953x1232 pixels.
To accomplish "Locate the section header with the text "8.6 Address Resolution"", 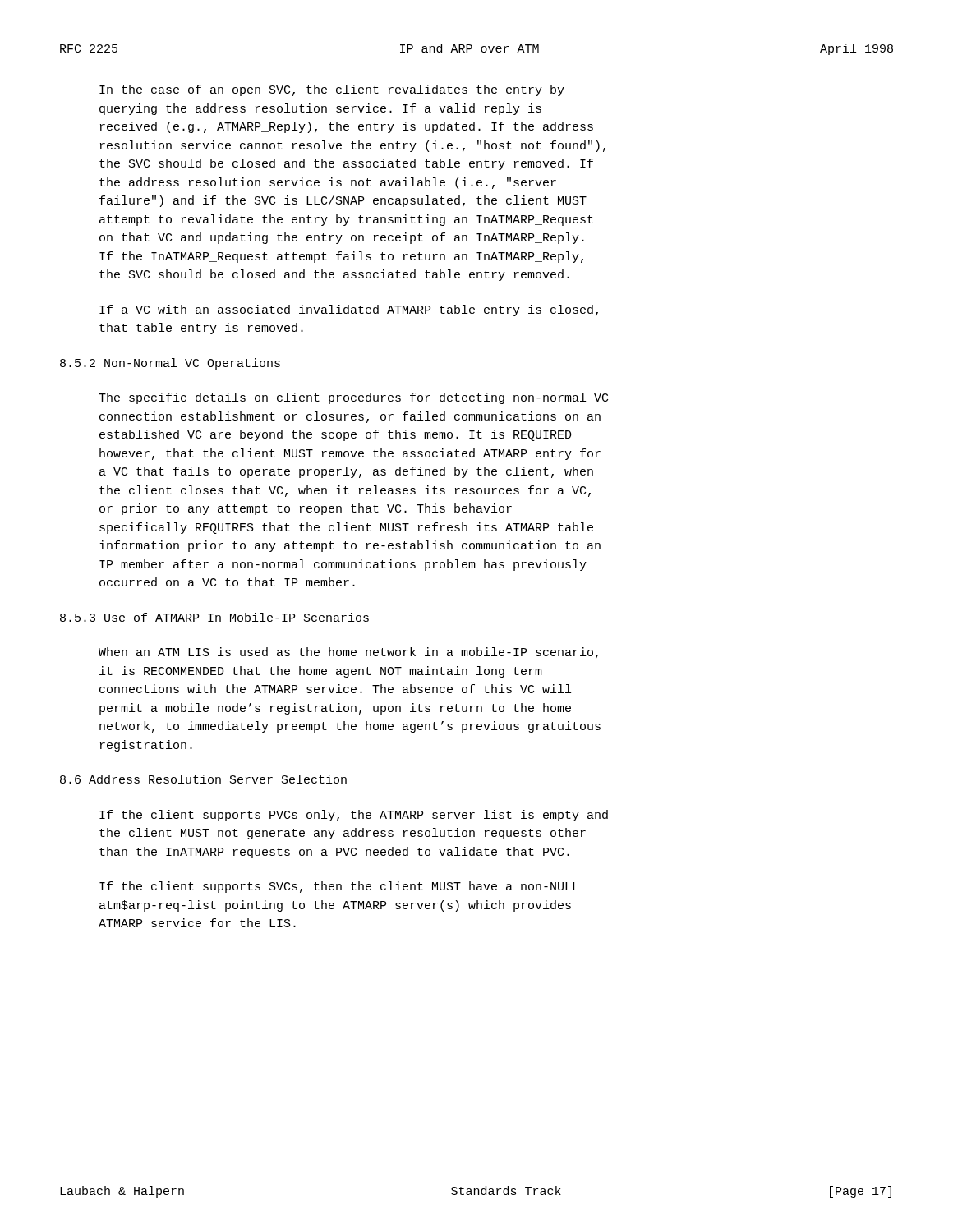I will [x=203, y=781].
